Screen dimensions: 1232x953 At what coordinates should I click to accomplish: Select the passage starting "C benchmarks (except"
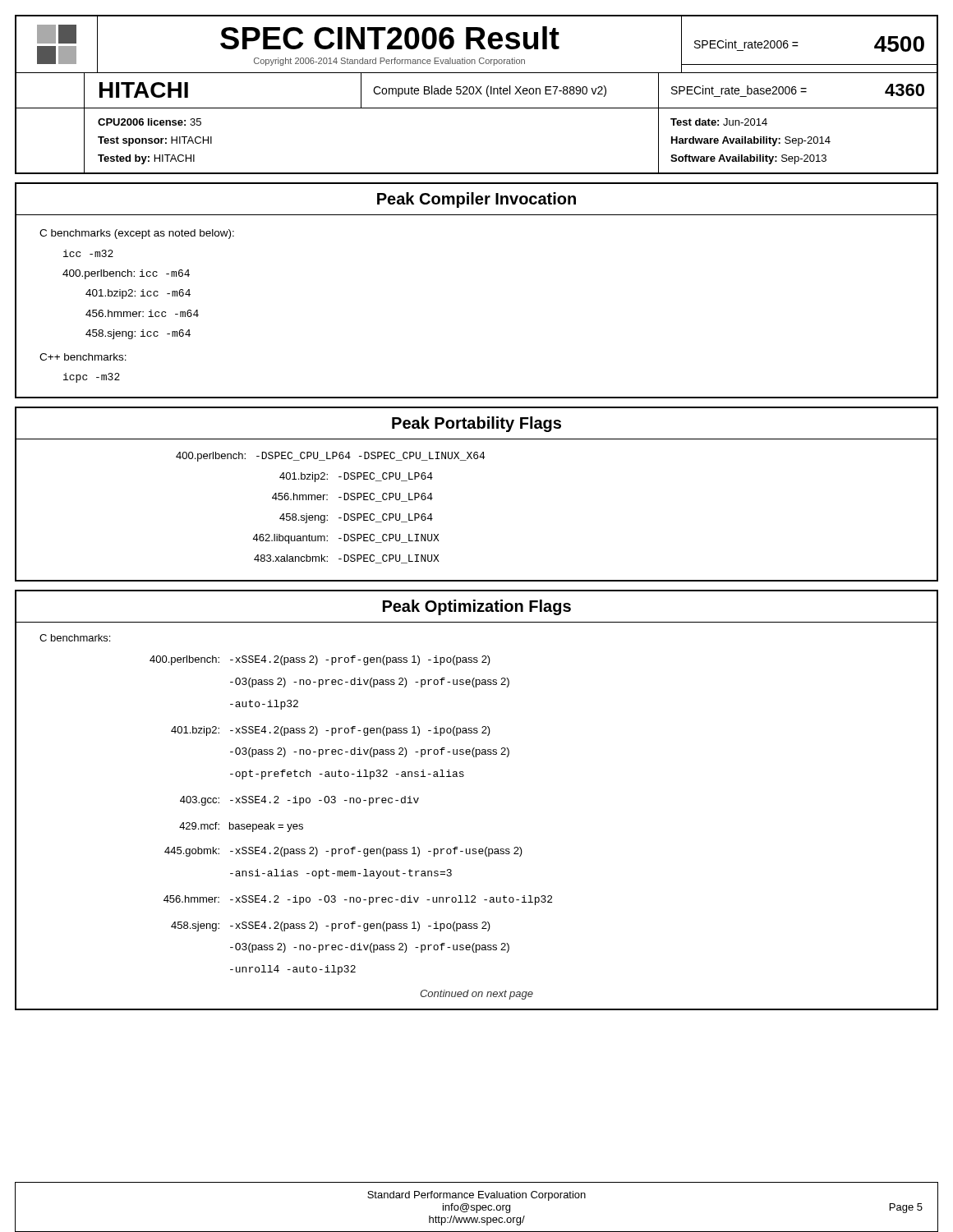pos(137,244)
